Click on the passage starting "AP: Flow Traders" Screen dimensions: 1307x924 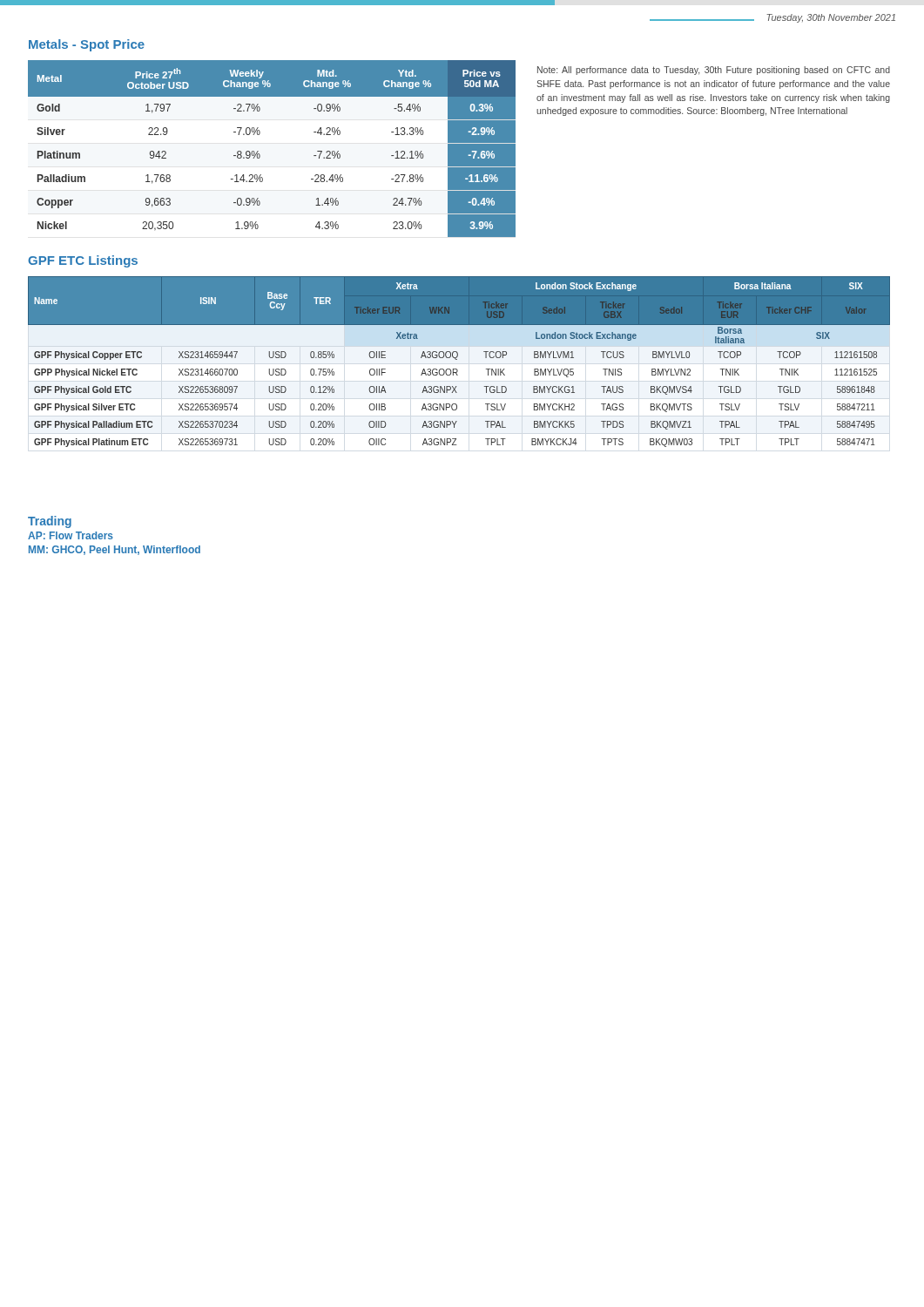click(71, 536)
